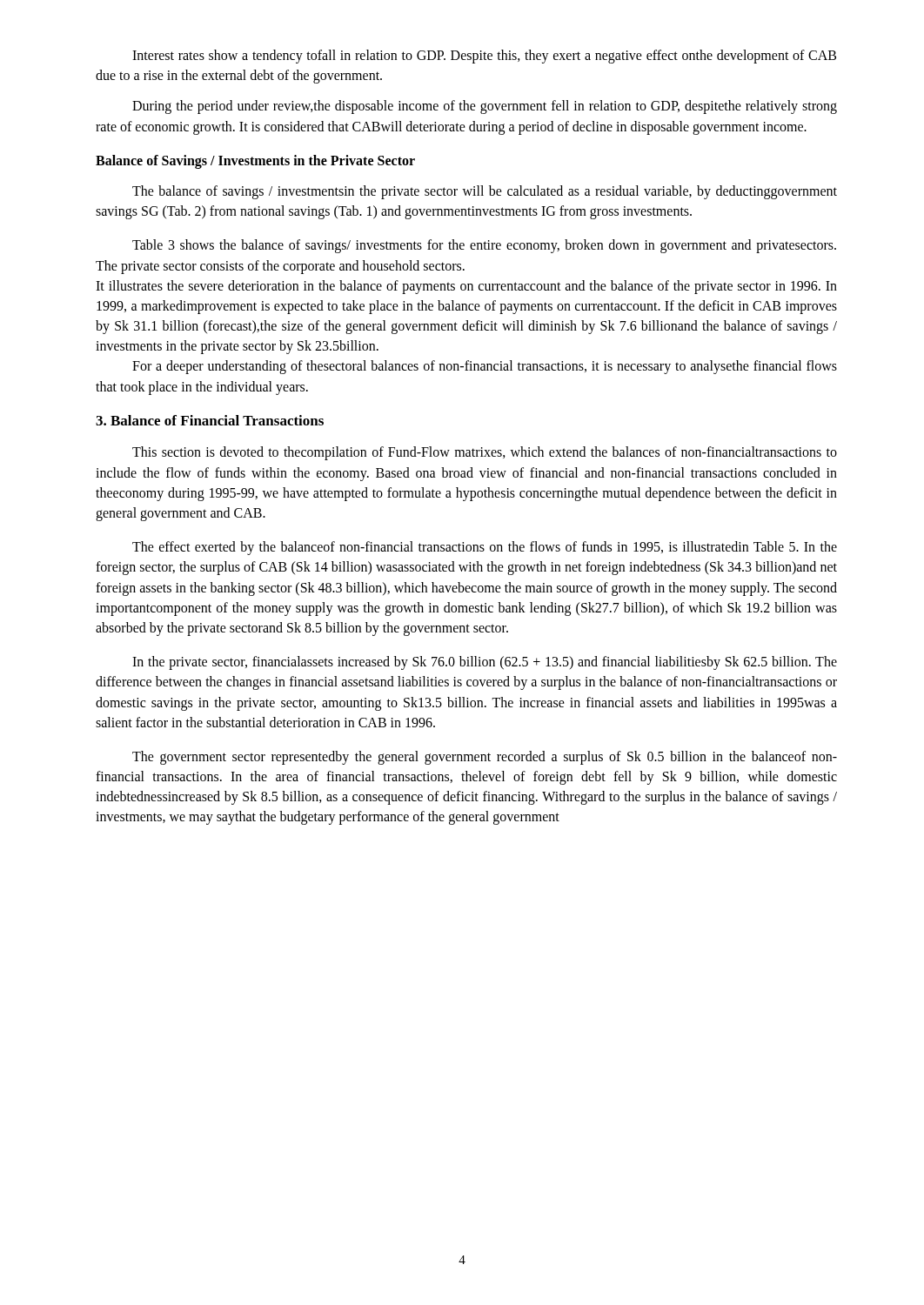Viewport: 924px width, 1305px height.
Task: Point to the text block starting "Interest rates show"
Action: [x=466, y=91]
